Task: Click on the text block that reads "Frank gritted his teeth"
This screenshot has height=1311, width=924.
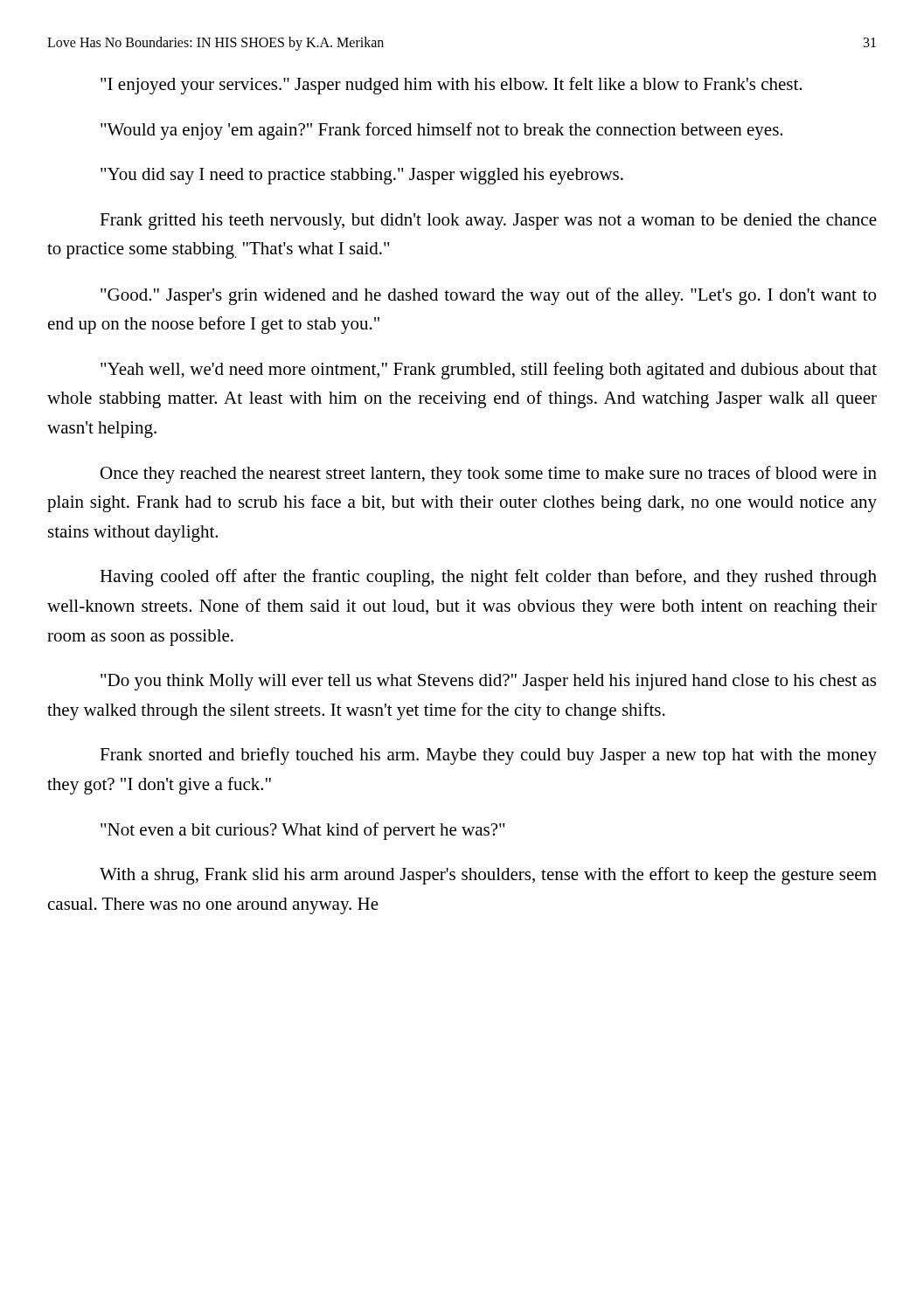Action: click(x=462, y=235)
